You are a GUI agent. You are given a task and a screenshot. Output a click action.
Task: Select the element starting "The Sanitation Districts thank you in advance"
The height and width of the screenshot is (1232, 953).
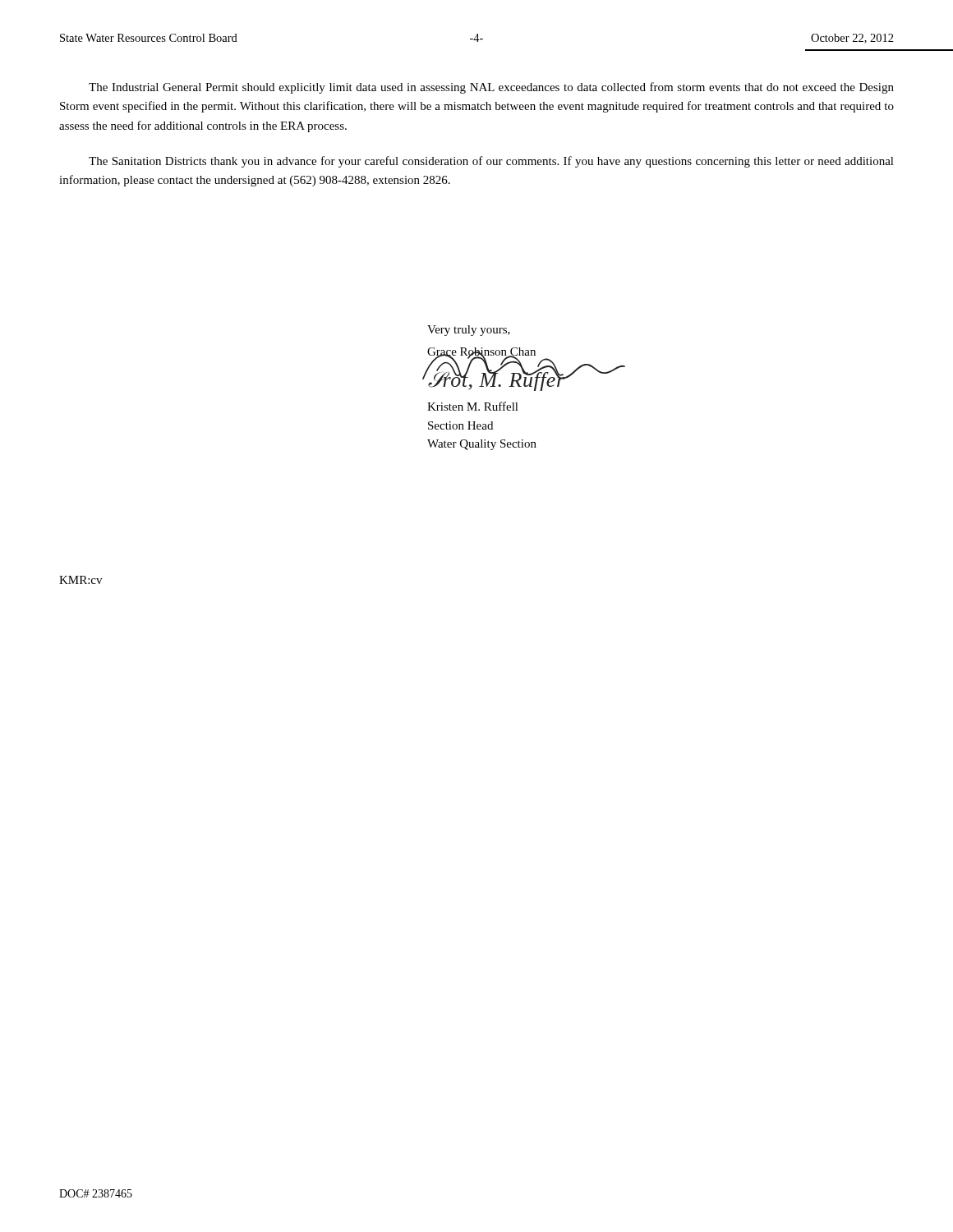(x=476, y=170)
